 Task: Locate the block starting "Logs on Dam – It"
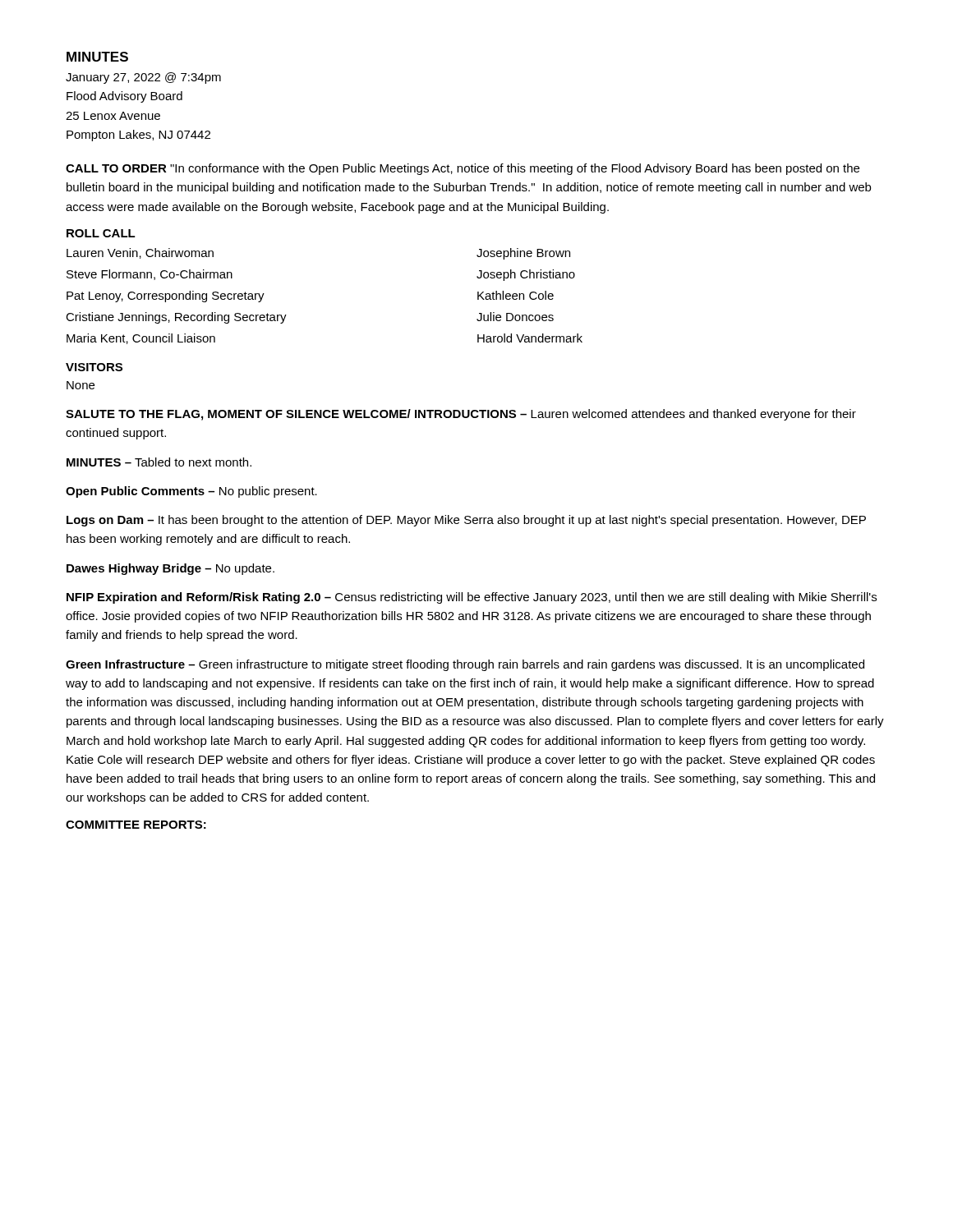(x=466, y=529)
